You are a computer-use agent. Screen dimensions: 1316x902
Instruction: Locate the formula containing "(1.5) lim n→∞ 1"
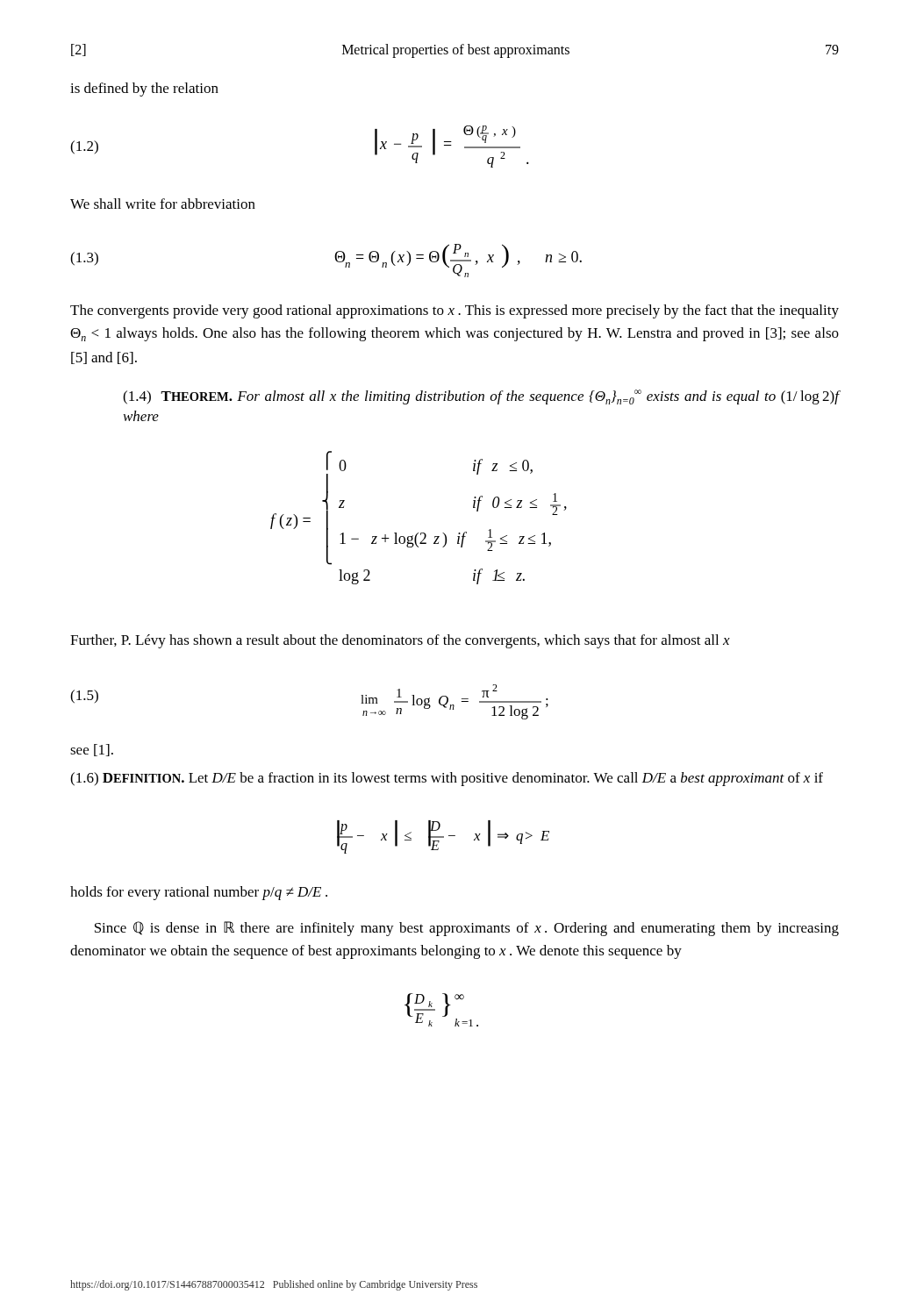(455, 695)
